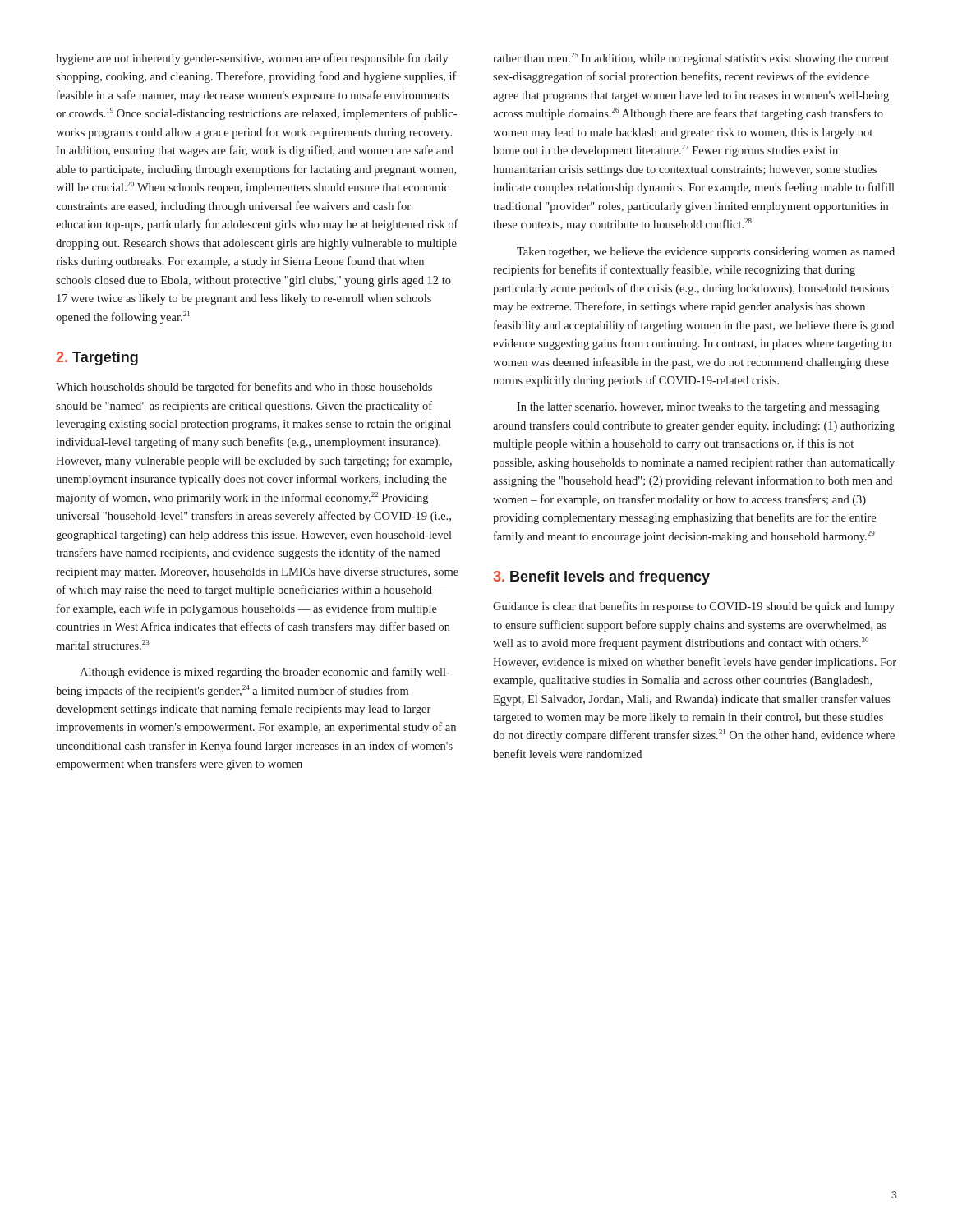Select the region starting "Guidance is clear that benefits in"

click(x=695, y=680)
